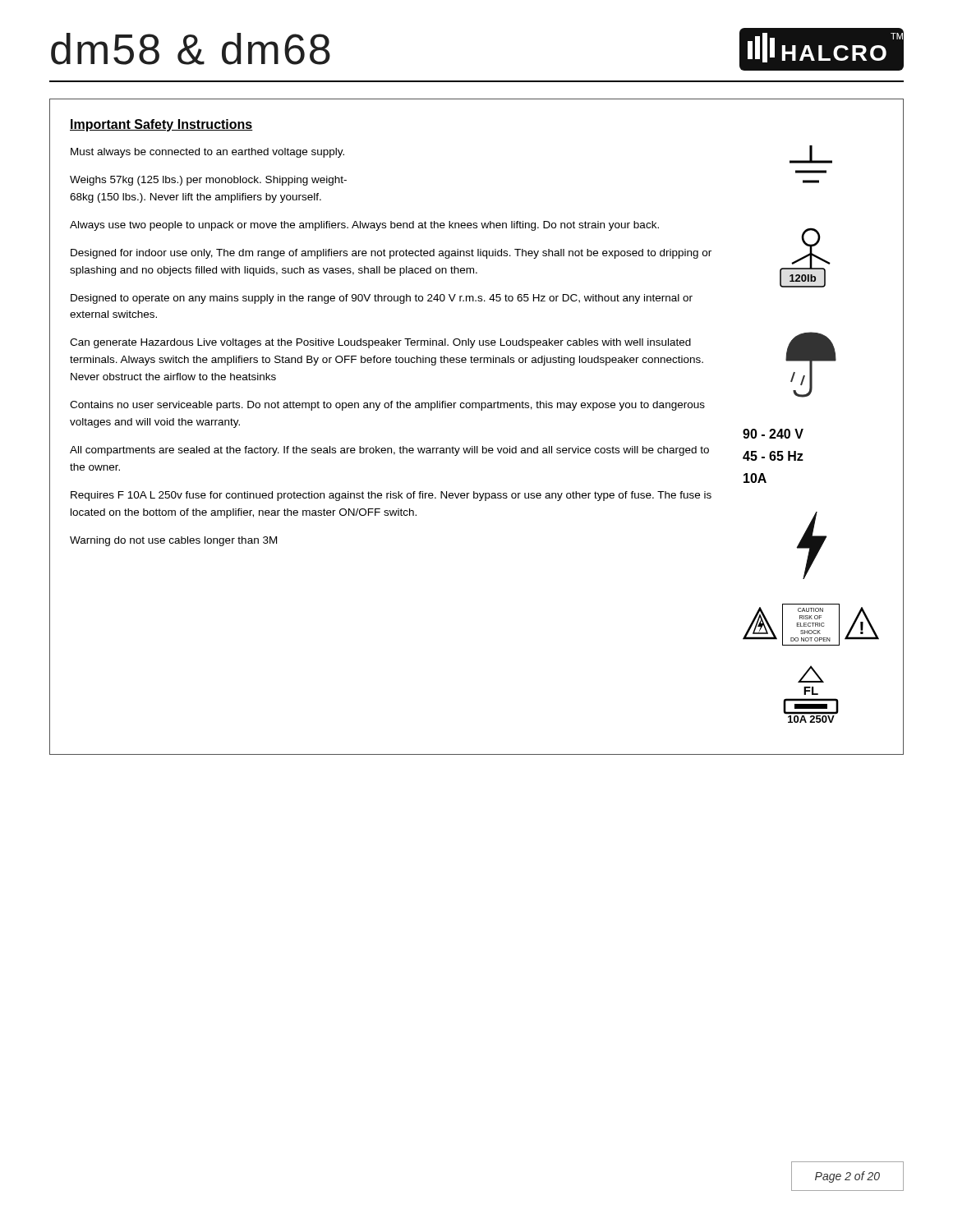The image size is (953, 1232).
Task: Select the text block starting "Requires F 10A L 250v fuse"
Action: 391,503
